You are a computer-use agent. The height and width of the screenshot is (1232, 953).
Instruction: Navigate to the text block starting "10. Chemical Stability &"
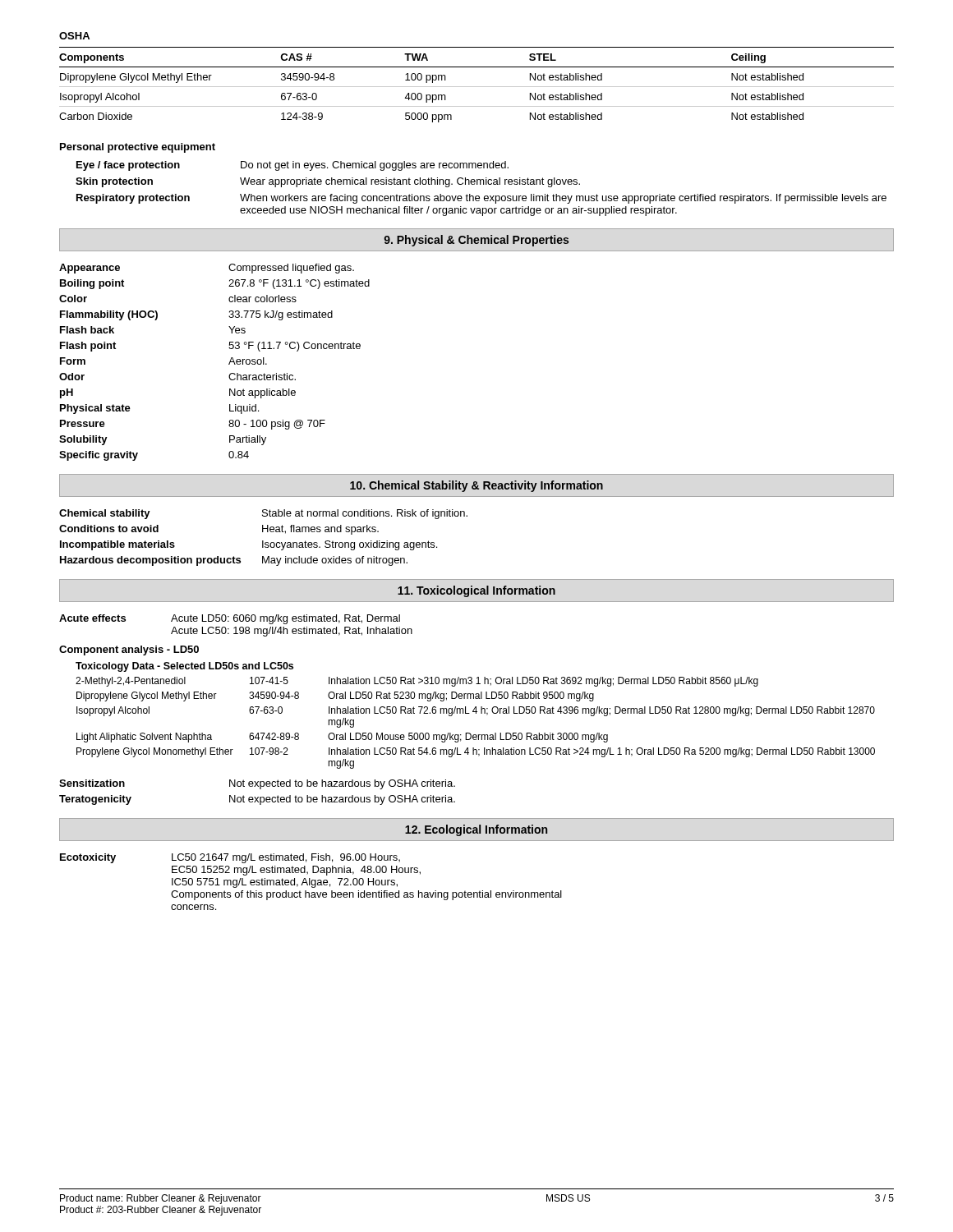[476, 485]
